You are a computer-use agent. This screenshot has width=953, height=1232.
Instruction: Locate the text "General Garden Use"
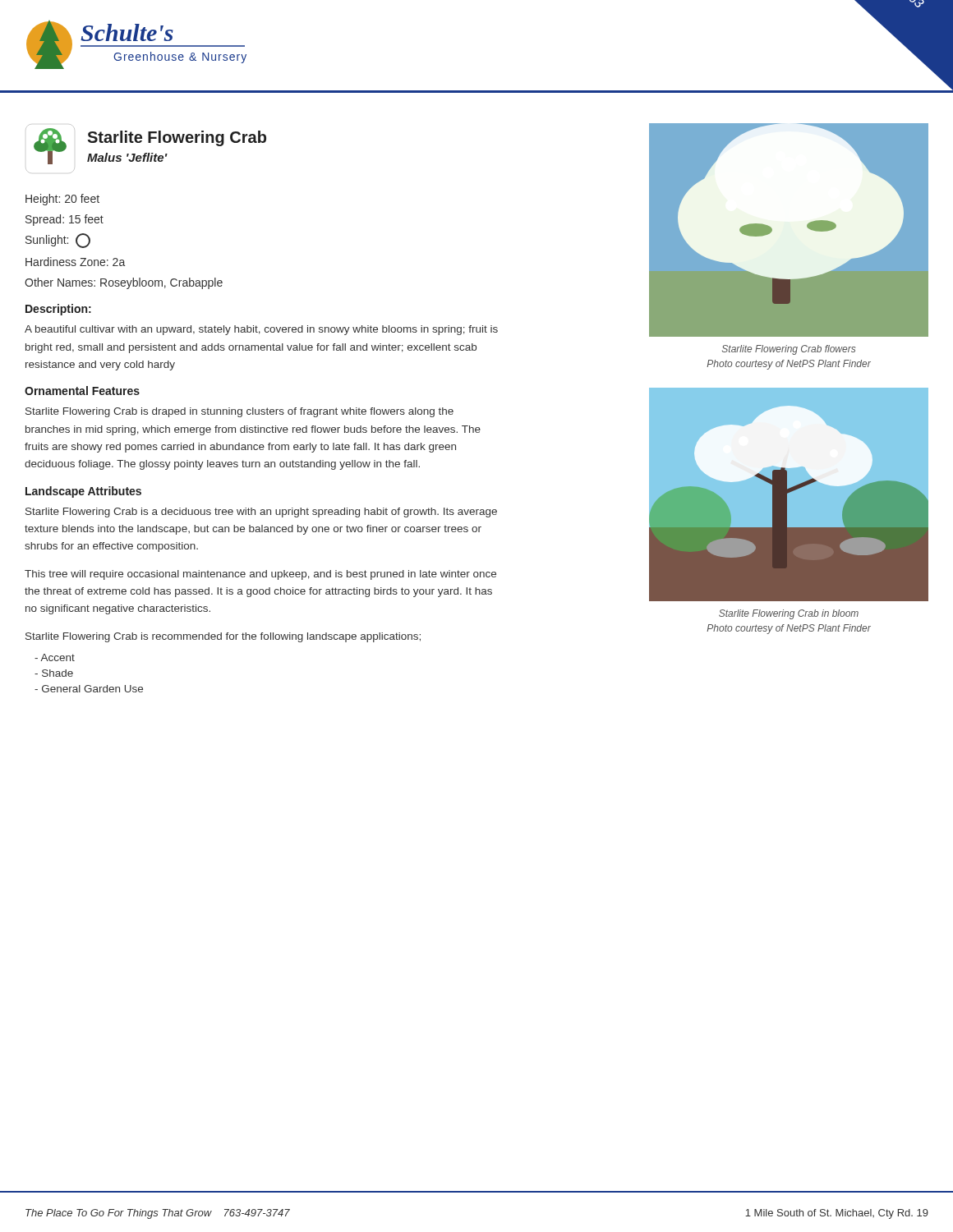pyautogui.click(x=89, y=689)
